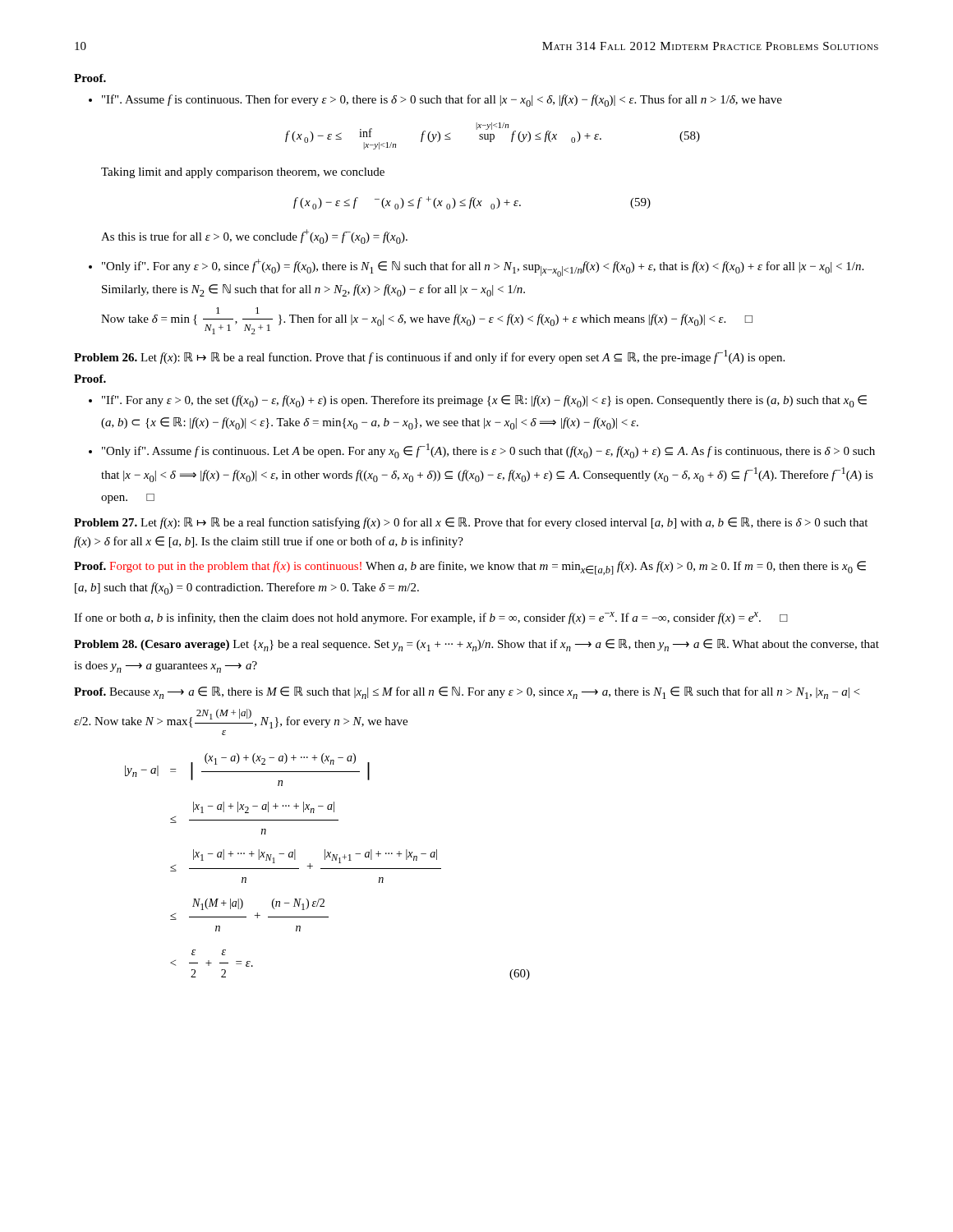Find the text block that reads "Problem 27. Let f(x):"
Image resolution: width=953 pixels, height=1232 pixels.
point(471,532)
